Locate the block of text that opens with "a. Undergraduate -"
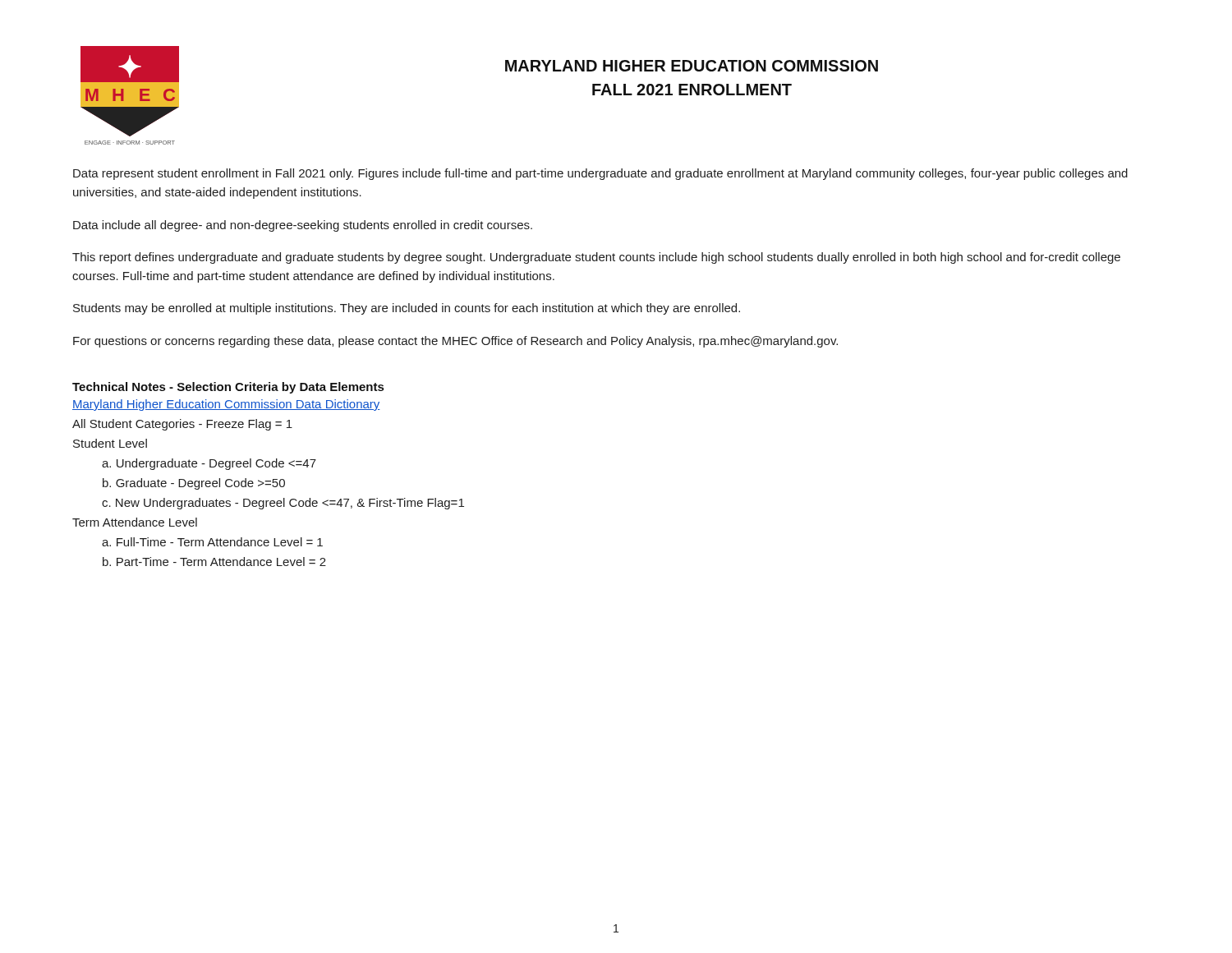Image resolution: width=1232 pixels, height=953 pixels. [209, 464]
